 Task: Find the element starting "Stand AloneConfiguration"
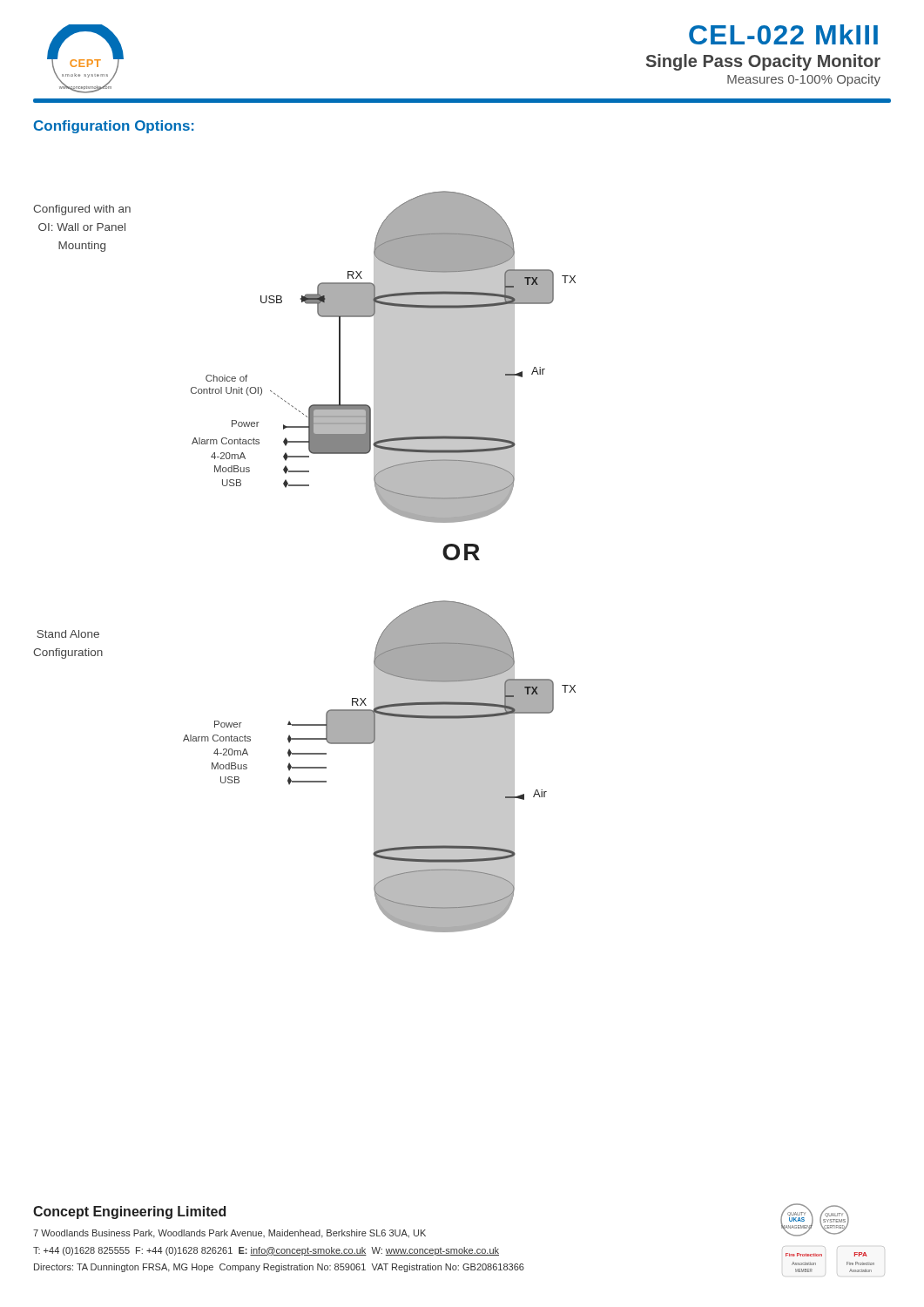click(68, 643)
